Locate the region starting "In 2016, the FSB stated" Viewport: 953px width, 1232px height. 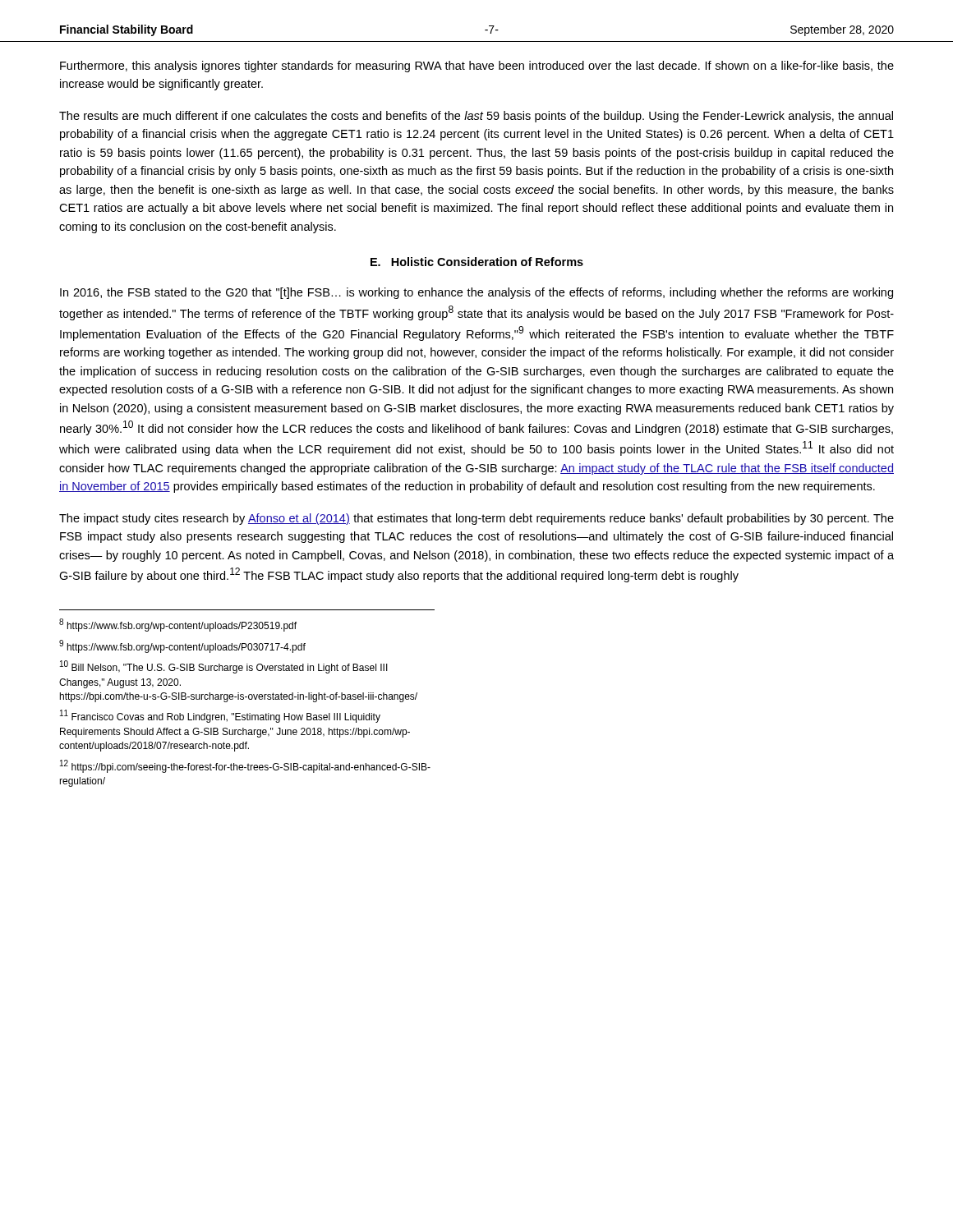[476, 389]
